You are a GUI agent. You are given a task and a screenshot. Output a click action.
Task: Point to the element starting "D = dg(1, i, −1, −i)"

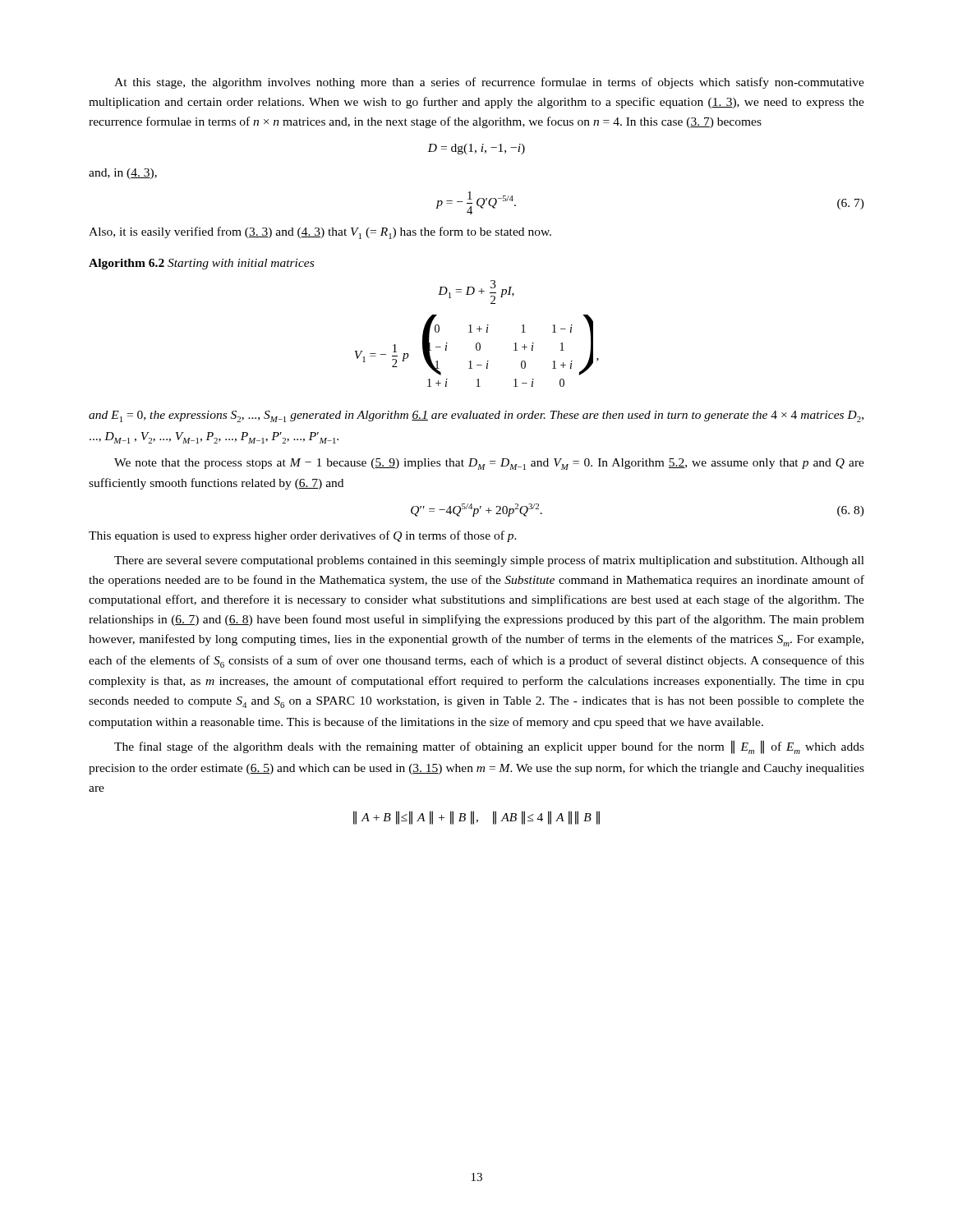[x=476, y=147]
